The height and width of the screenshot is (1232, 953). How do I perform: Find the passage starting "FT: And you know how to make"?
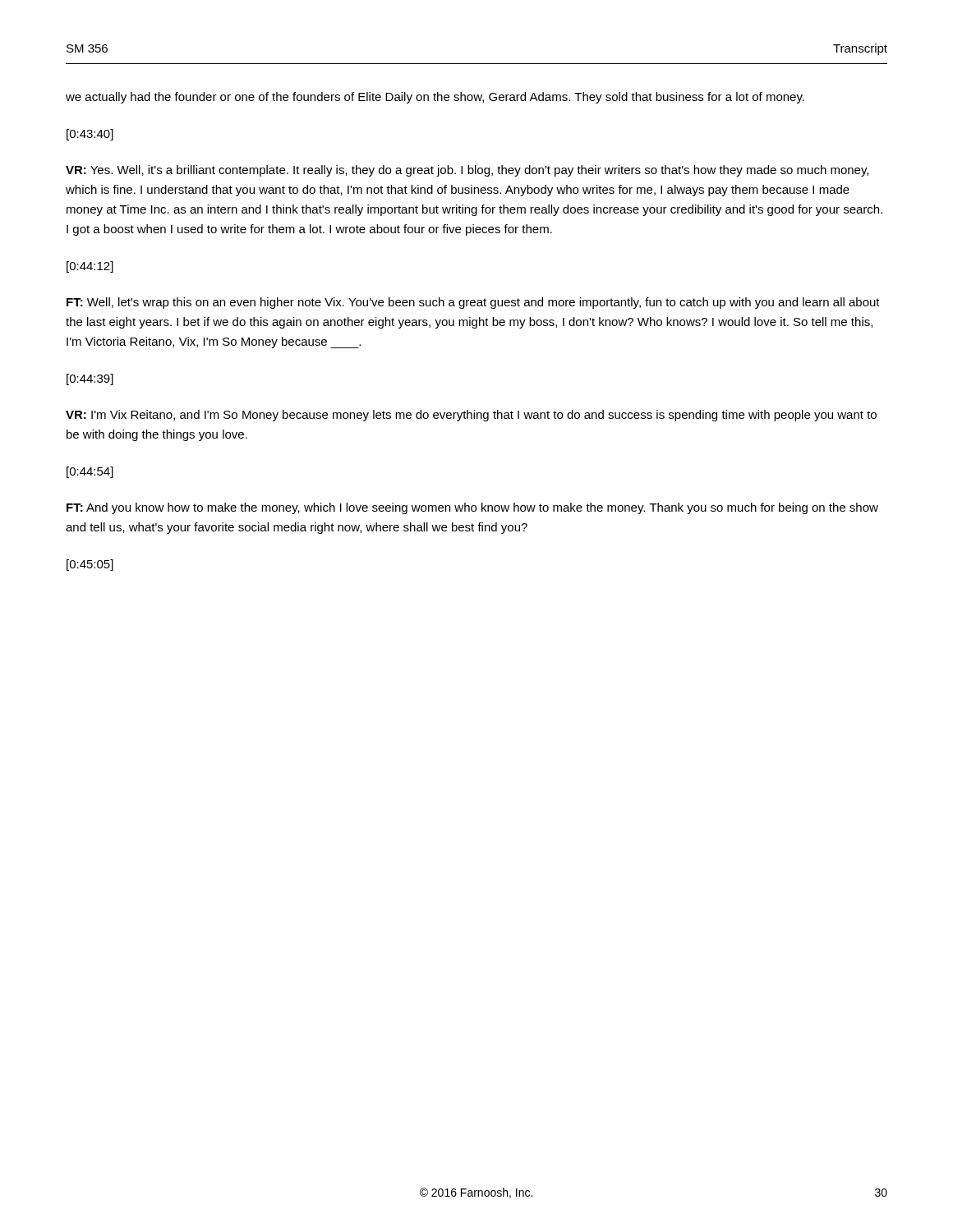(472, 517)
